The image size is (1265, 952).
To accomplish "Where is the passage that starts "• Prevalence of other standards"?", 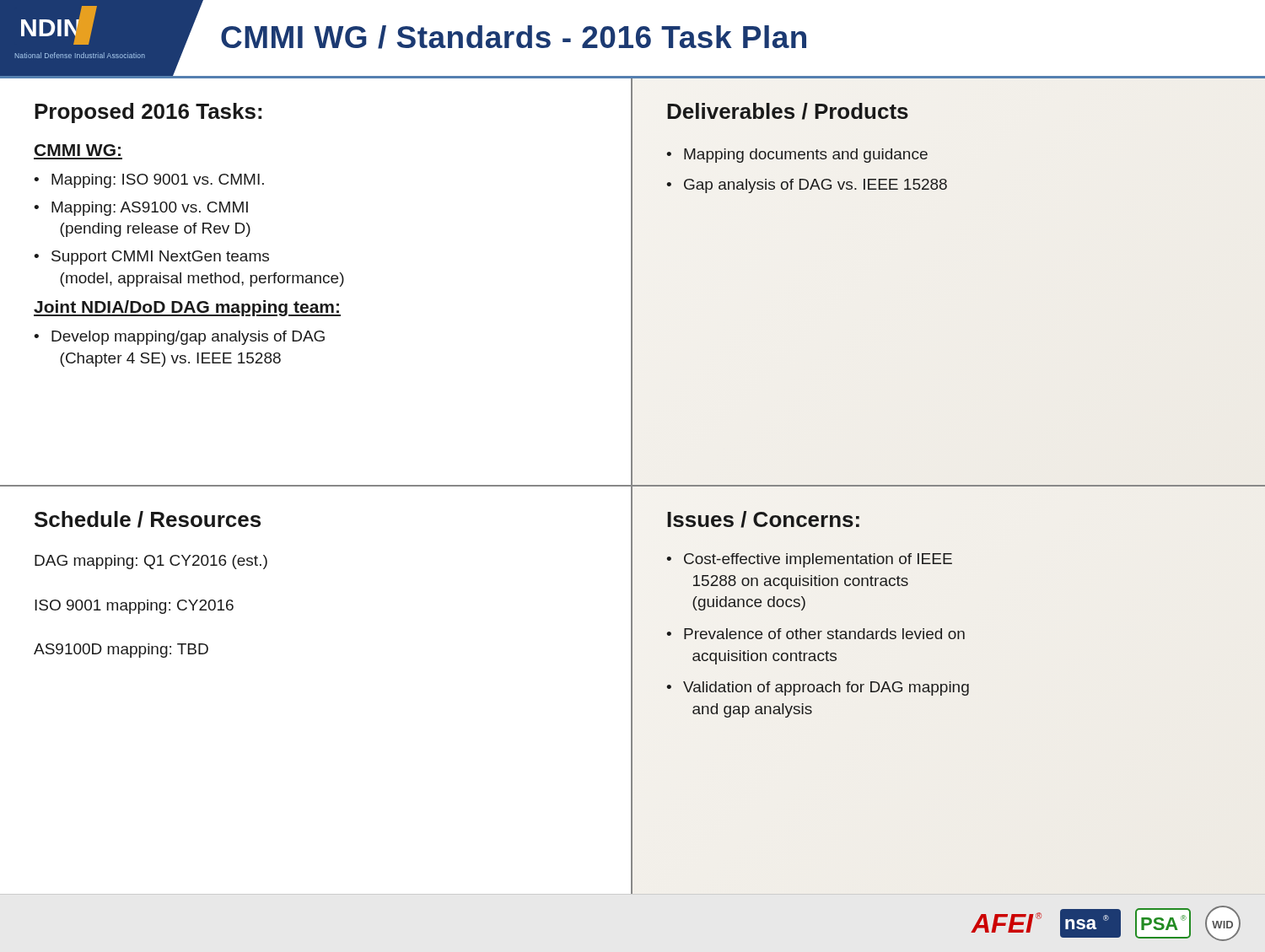I will coord(816,644).
